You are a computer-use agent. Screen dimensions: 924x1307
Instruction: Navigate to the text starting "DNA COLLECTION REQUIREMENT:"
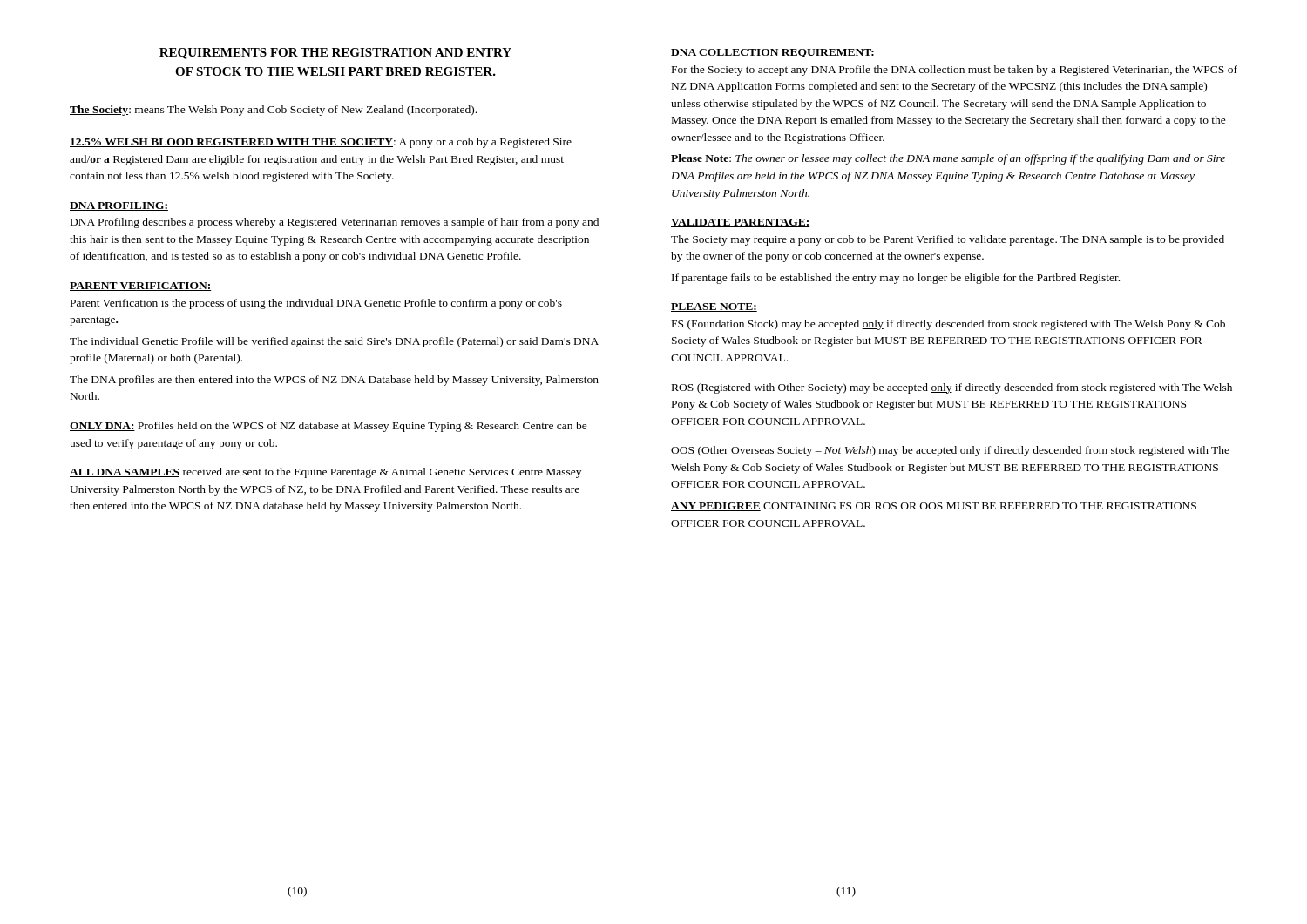click(x=773, y=52)
